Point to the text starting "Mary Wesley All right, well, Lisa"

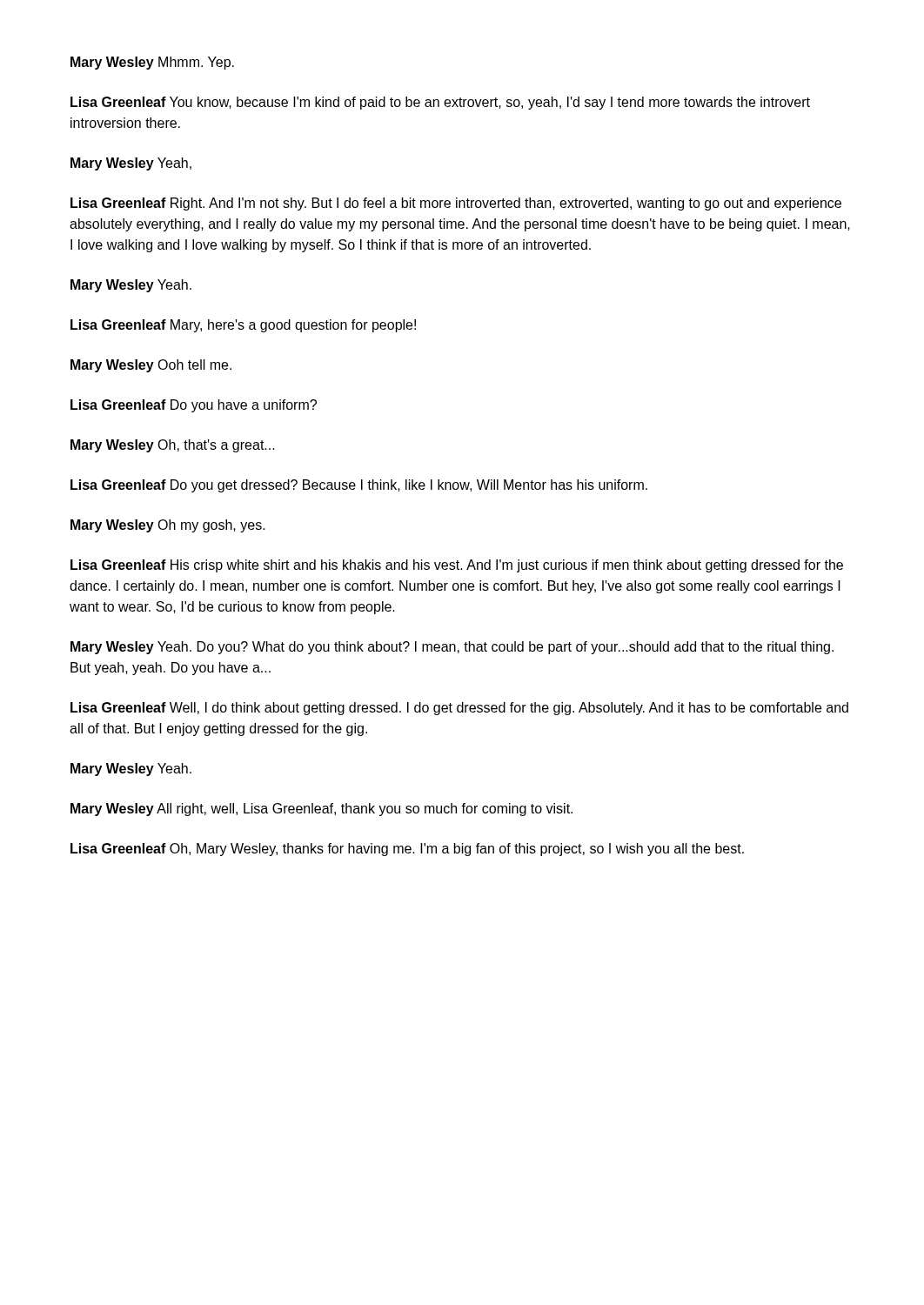pyautogui.click(x=322, y=809)
